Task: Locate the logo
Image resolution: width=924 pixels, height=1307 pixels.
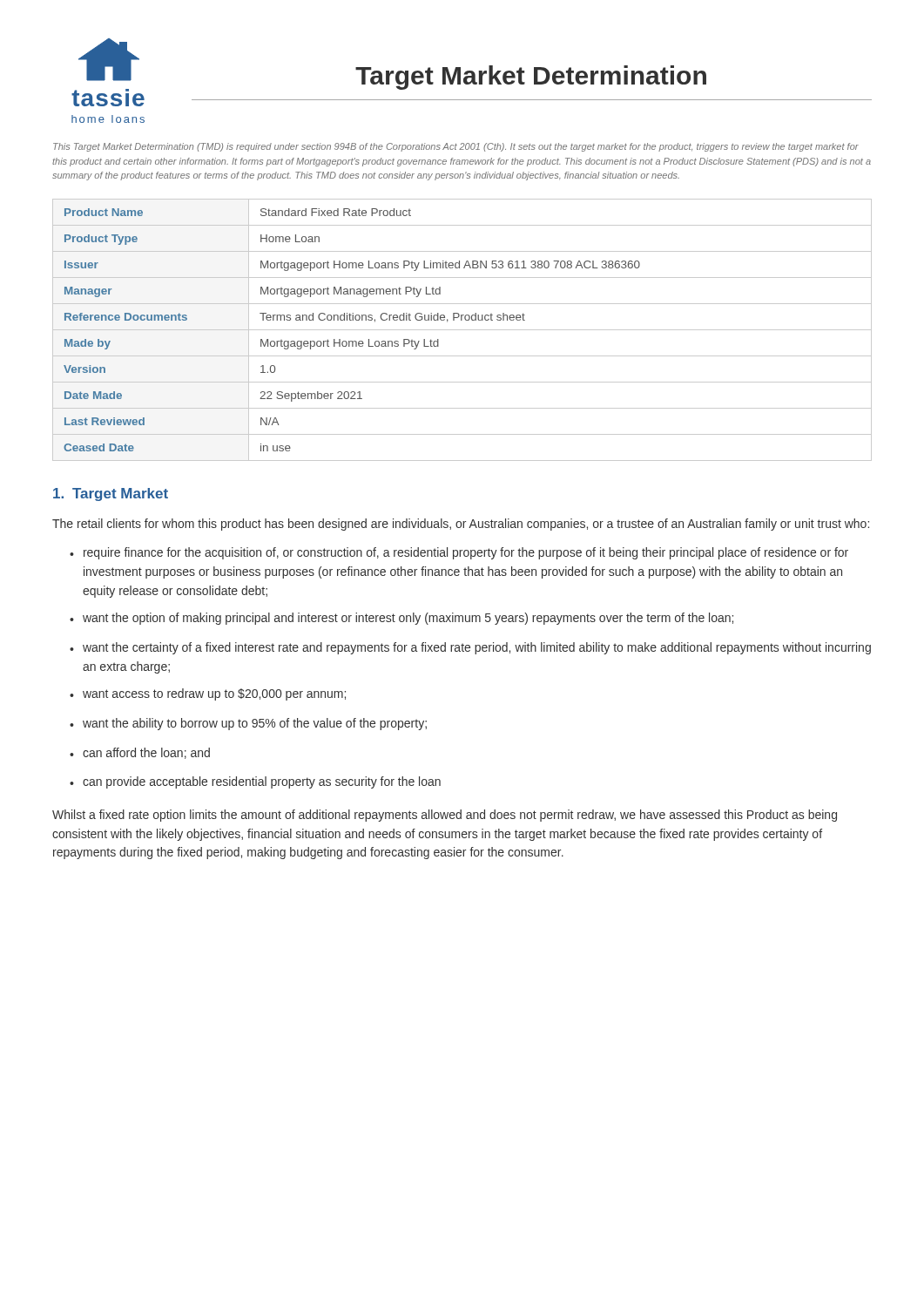Action: pos(109,80)
